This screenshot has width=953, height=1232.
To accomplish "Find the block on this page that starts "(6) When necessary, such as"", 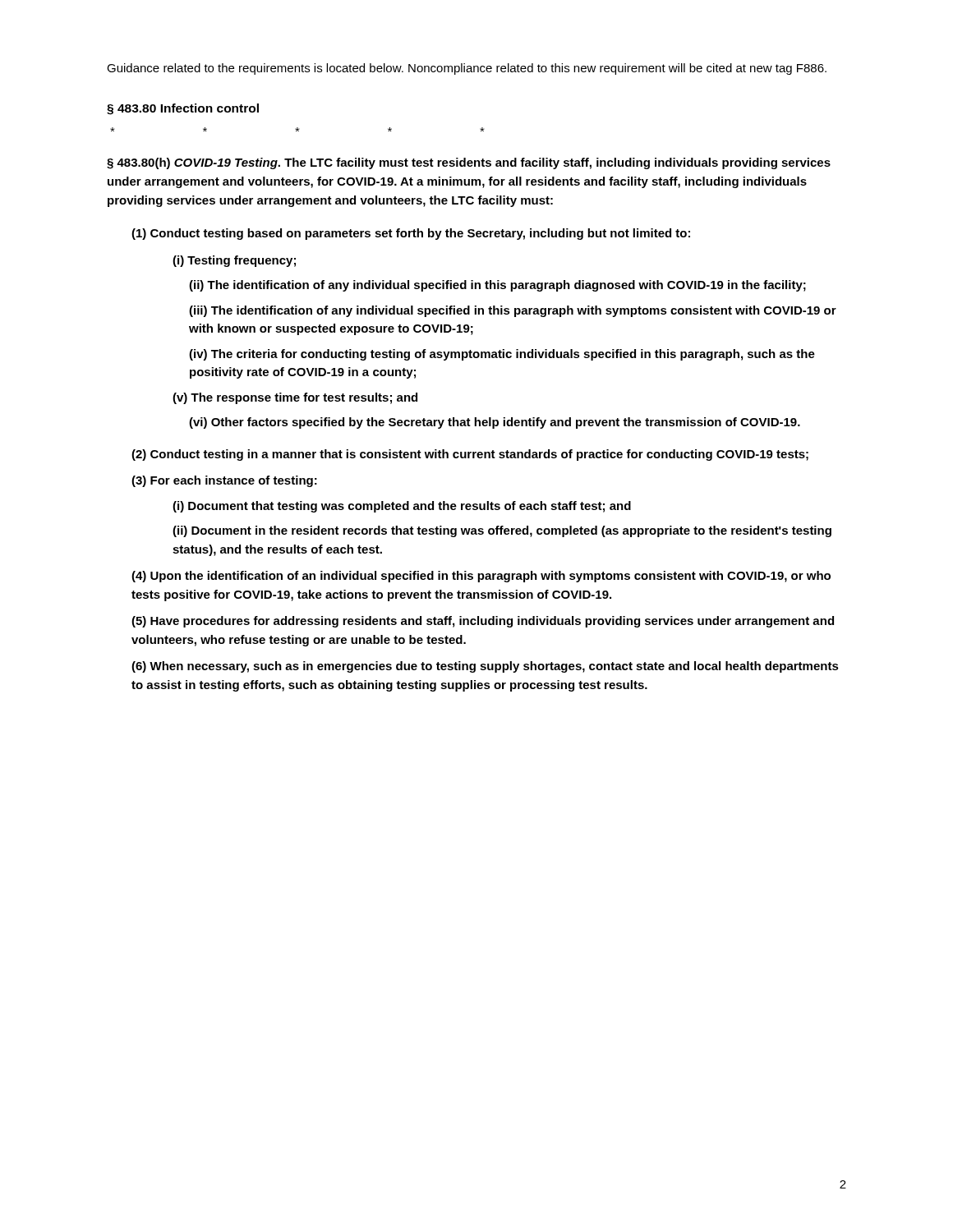I will [485, 675].
